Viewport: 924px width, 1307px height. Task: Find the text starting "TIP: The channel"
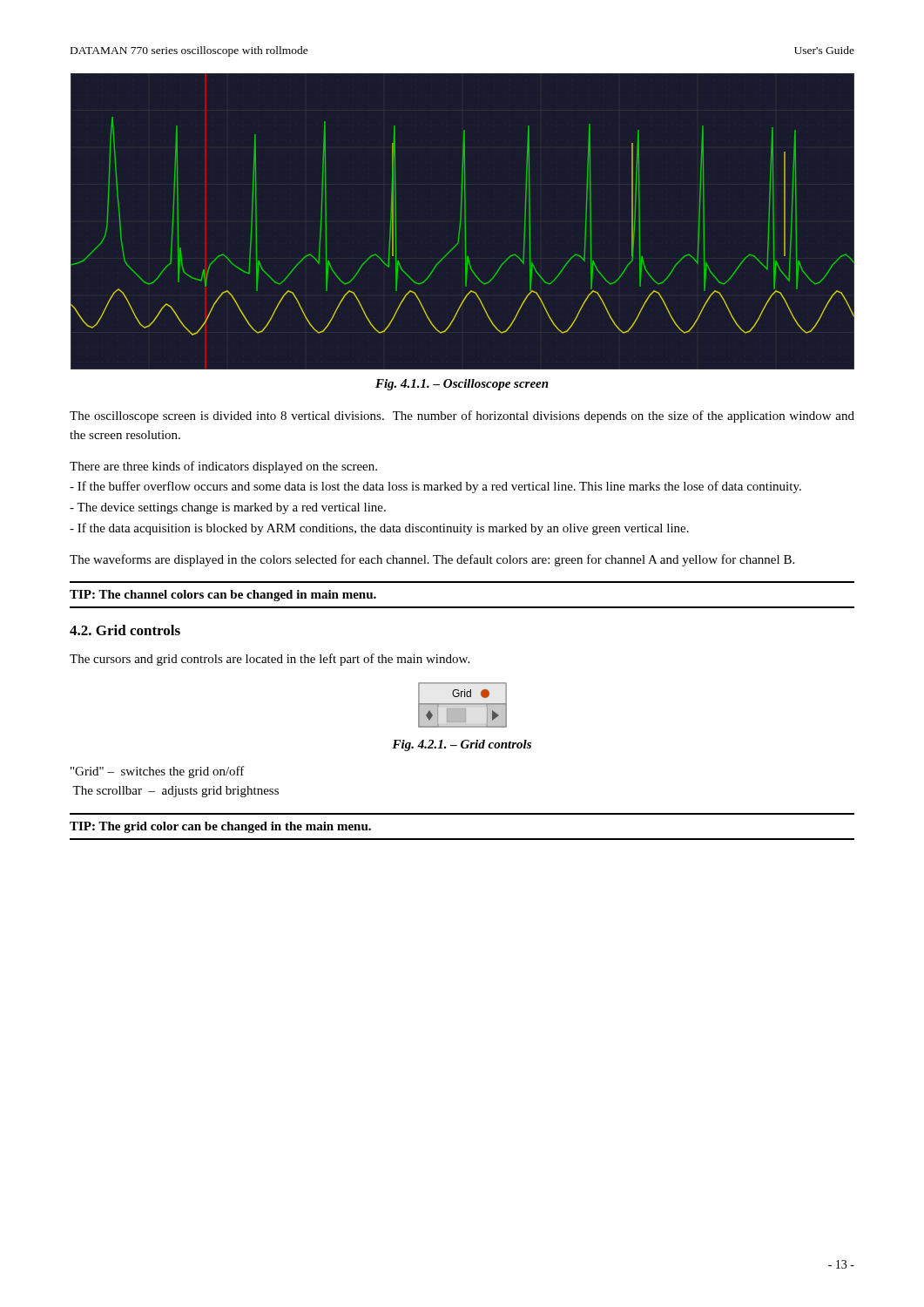[x=223, y=594]
